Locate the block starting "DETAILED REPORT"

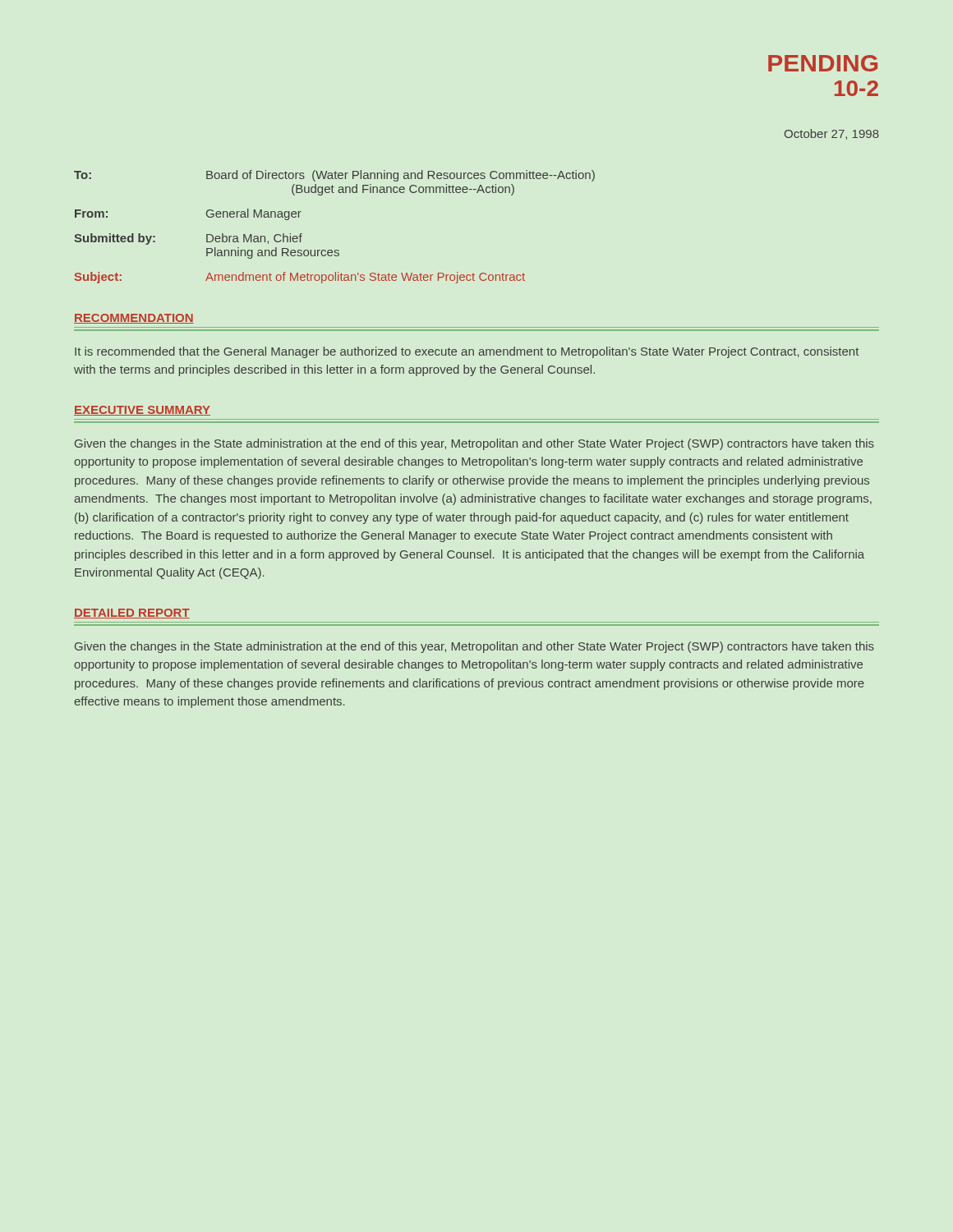click(476, 614)
